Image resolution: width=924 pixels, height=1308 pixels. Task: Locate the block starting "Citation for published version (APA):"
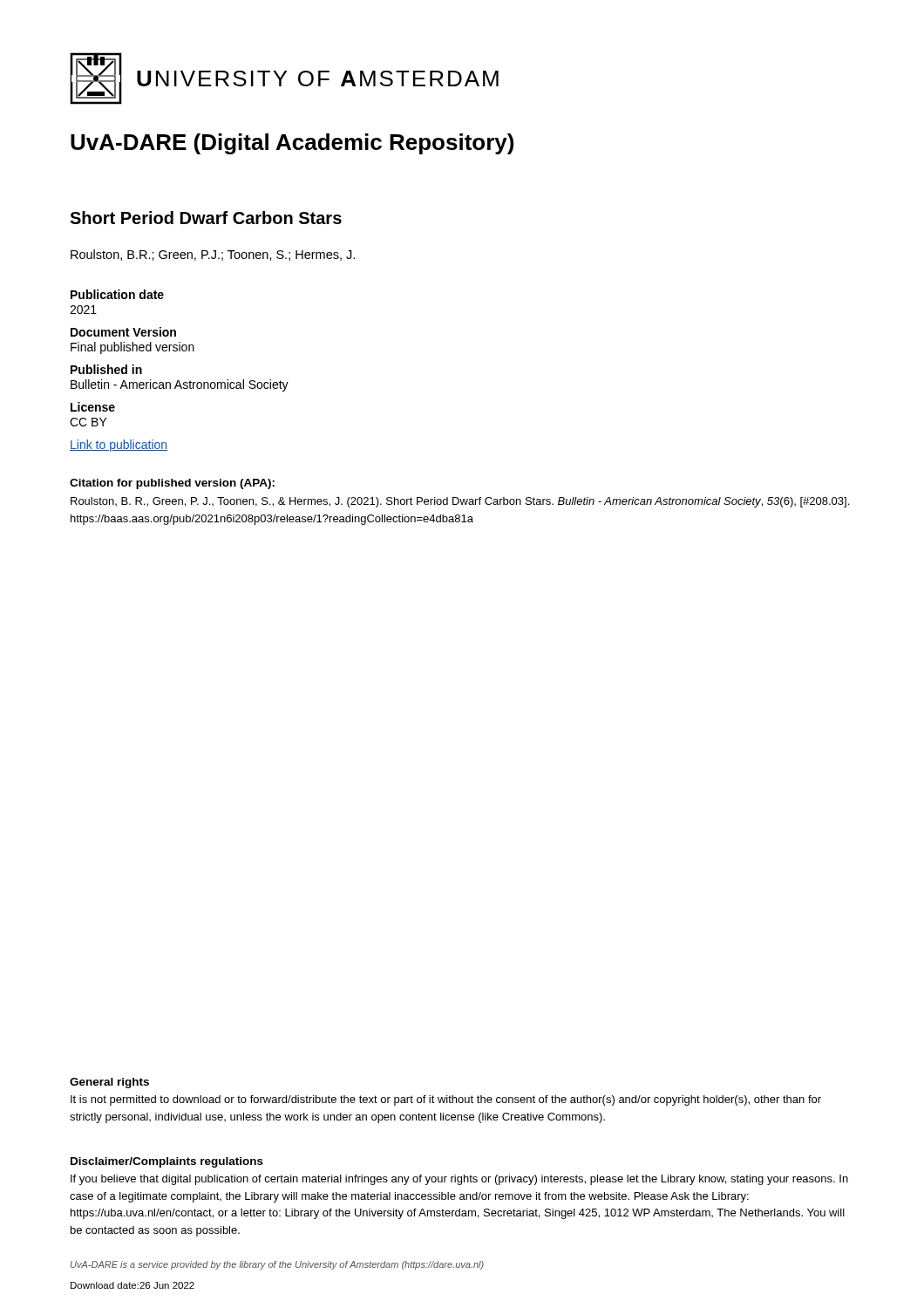(173, 483)
